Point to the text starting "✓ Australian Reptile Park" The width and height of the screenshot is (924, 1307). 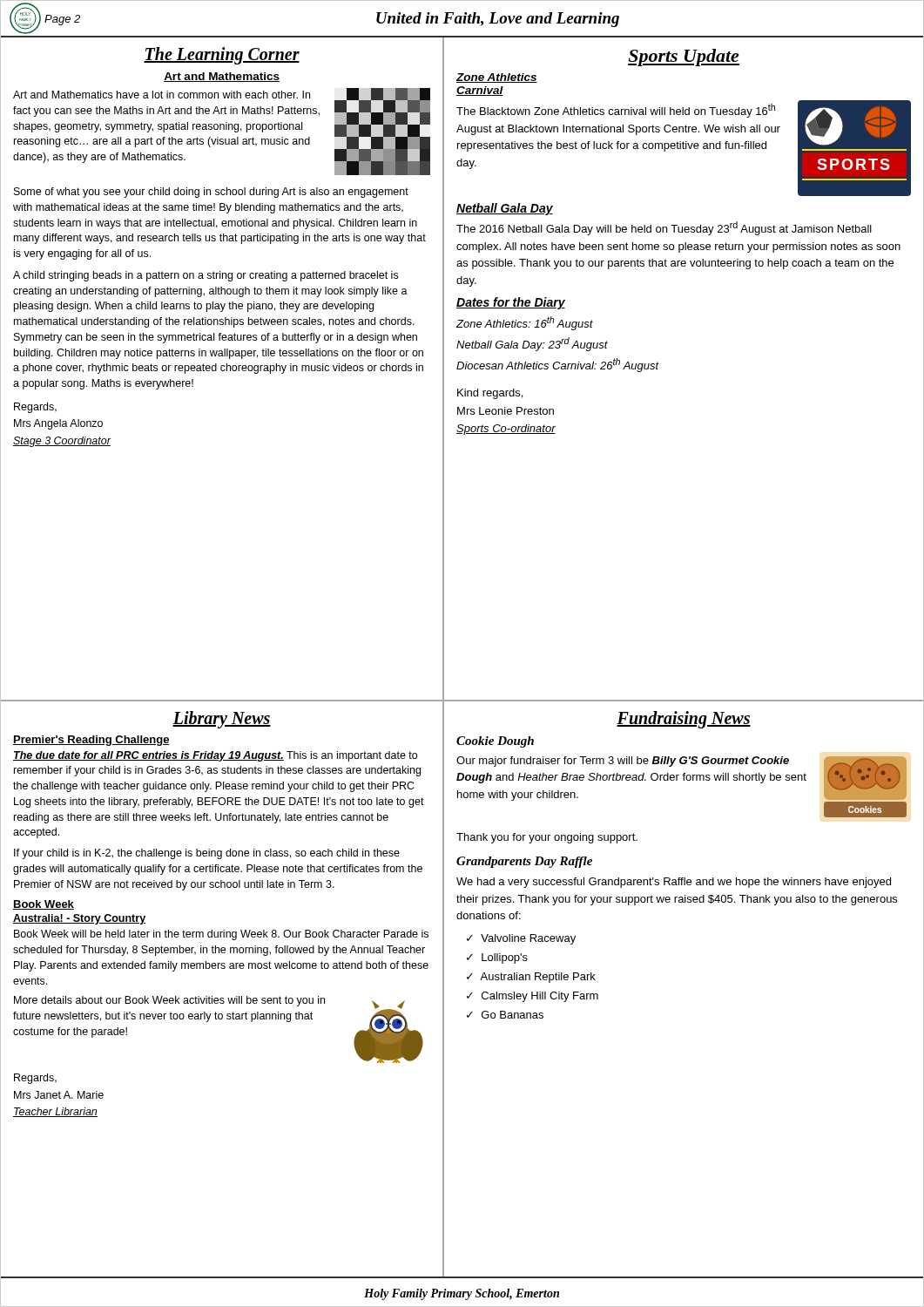coord(530,976)
